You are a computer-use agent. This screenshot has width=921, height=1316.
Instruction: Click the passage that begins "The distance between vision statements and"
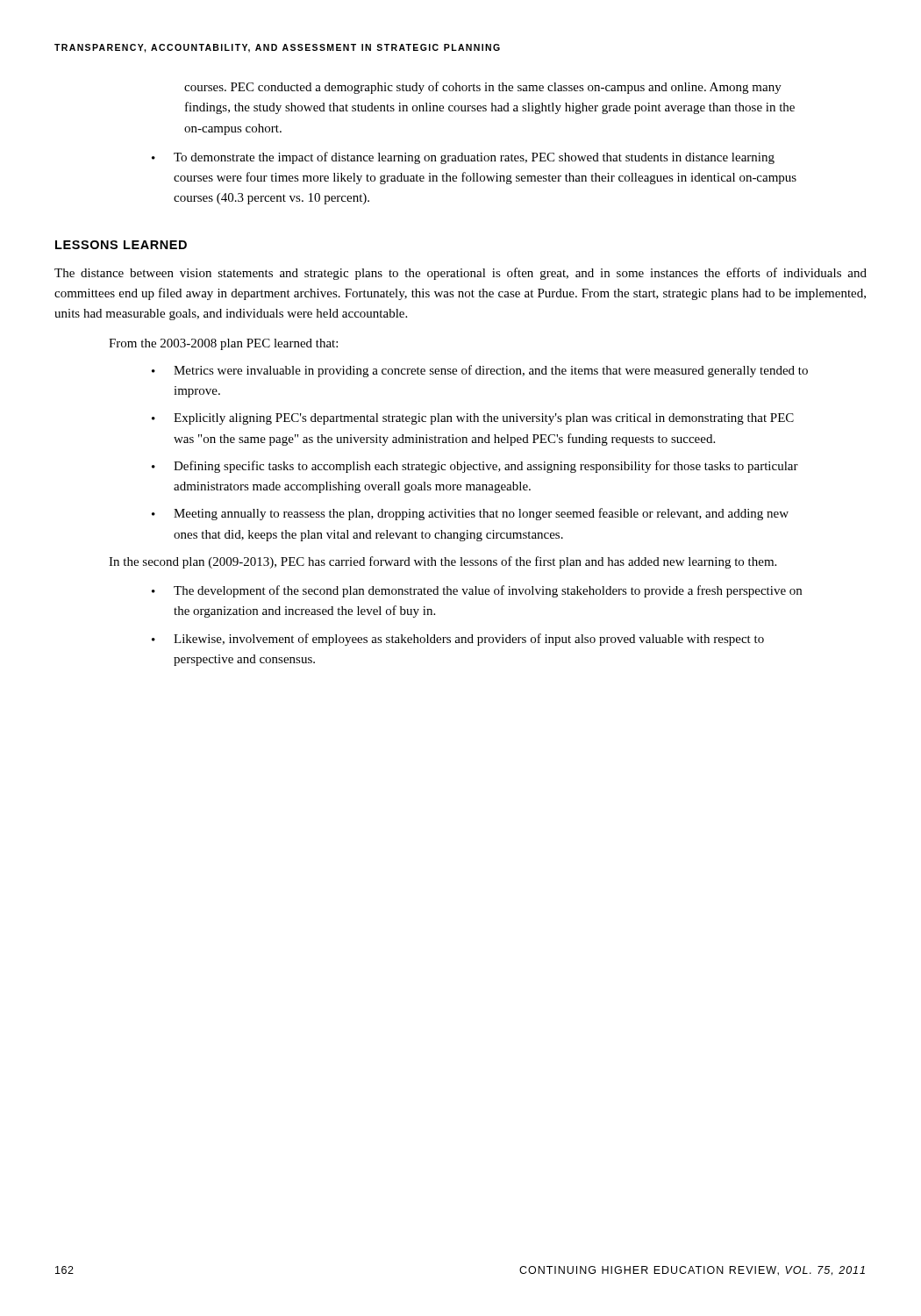(460, 293)
